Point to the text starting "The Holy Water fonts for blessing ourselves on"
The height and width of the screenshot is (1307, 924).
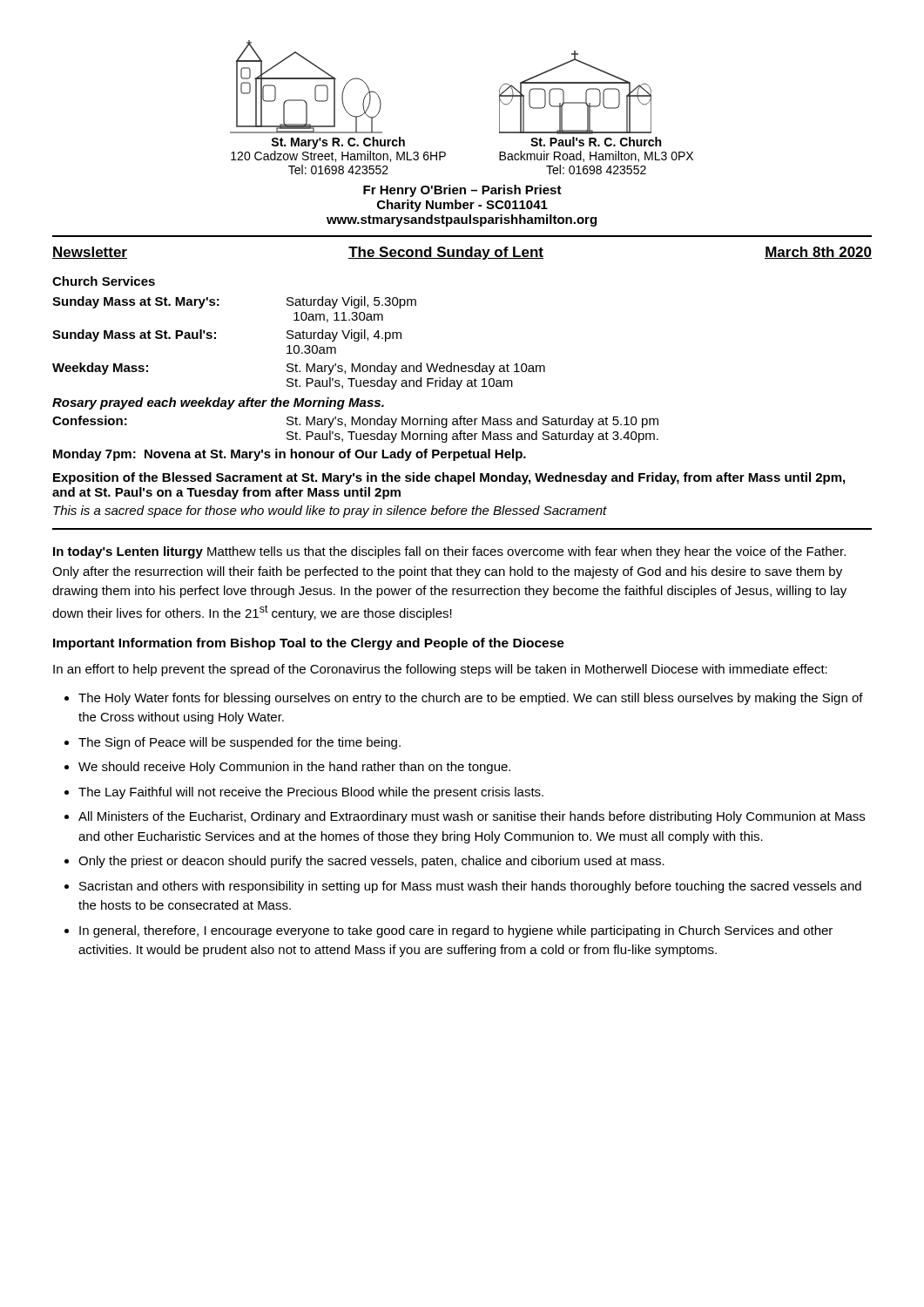470,707
